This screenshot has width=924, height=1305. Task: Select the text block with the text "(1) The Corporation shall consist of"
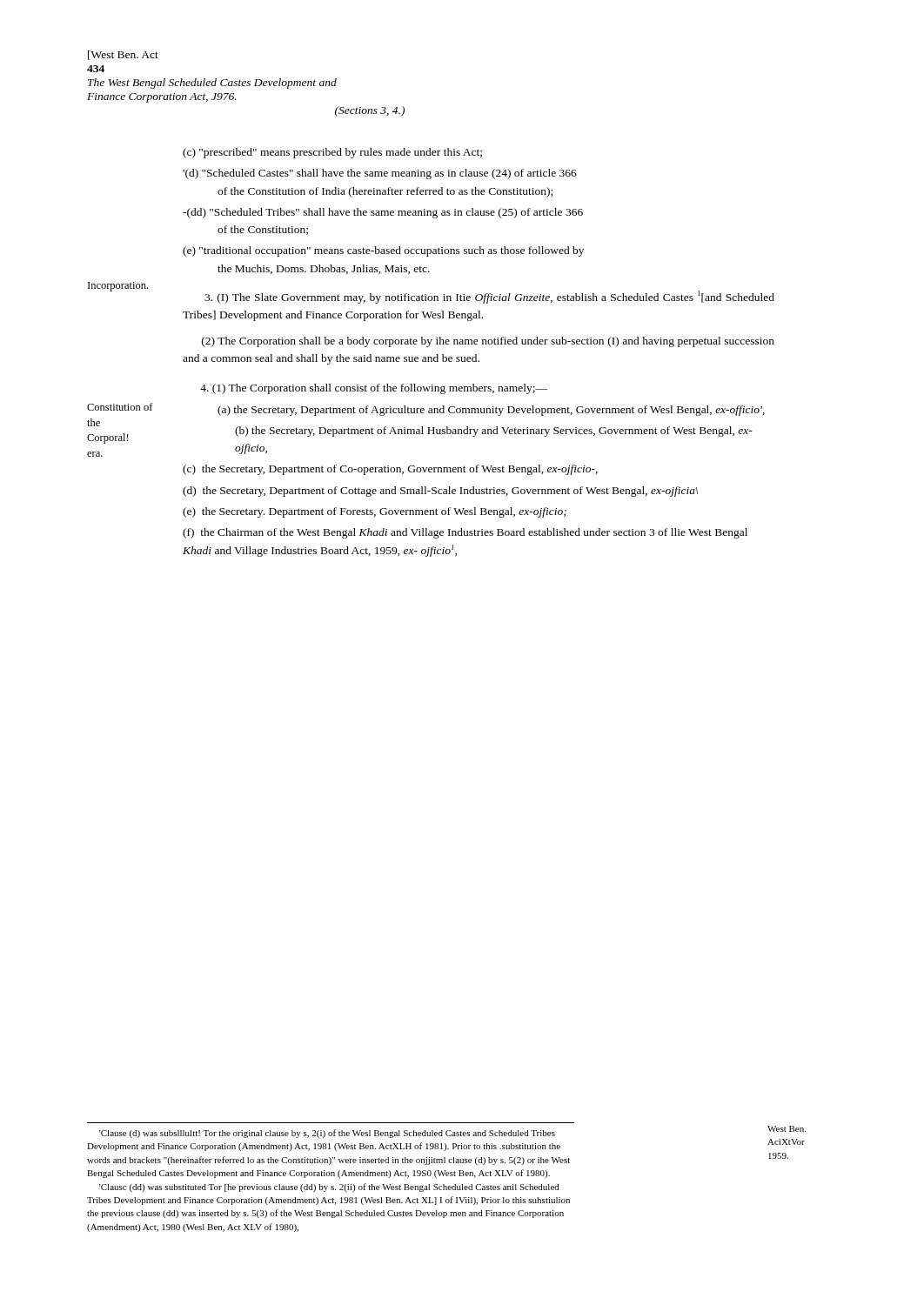point(365,388)
